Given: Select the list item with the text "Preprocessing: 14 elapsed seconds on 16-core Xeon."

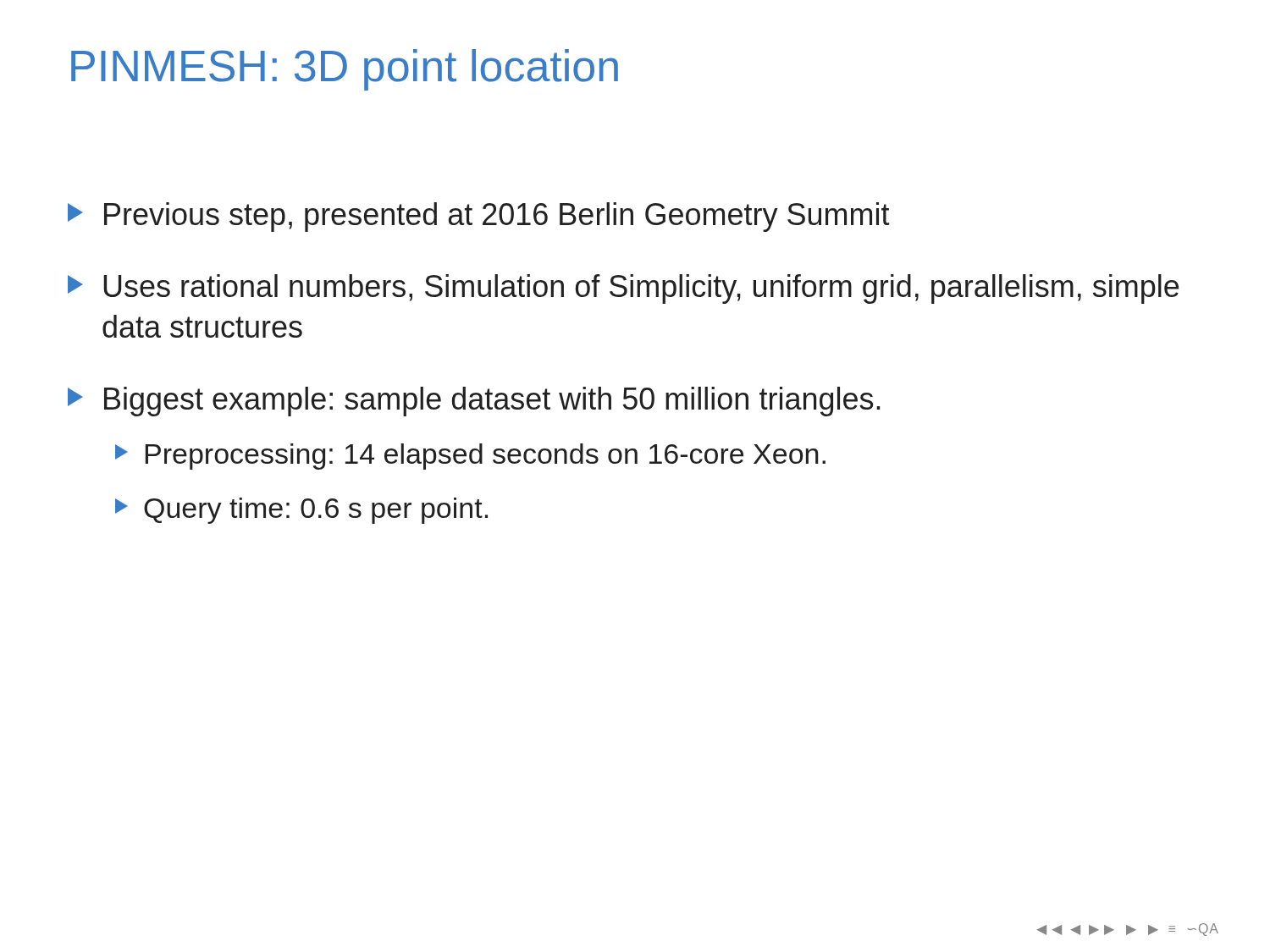Looking at the screenshot, I should point(472,455).
